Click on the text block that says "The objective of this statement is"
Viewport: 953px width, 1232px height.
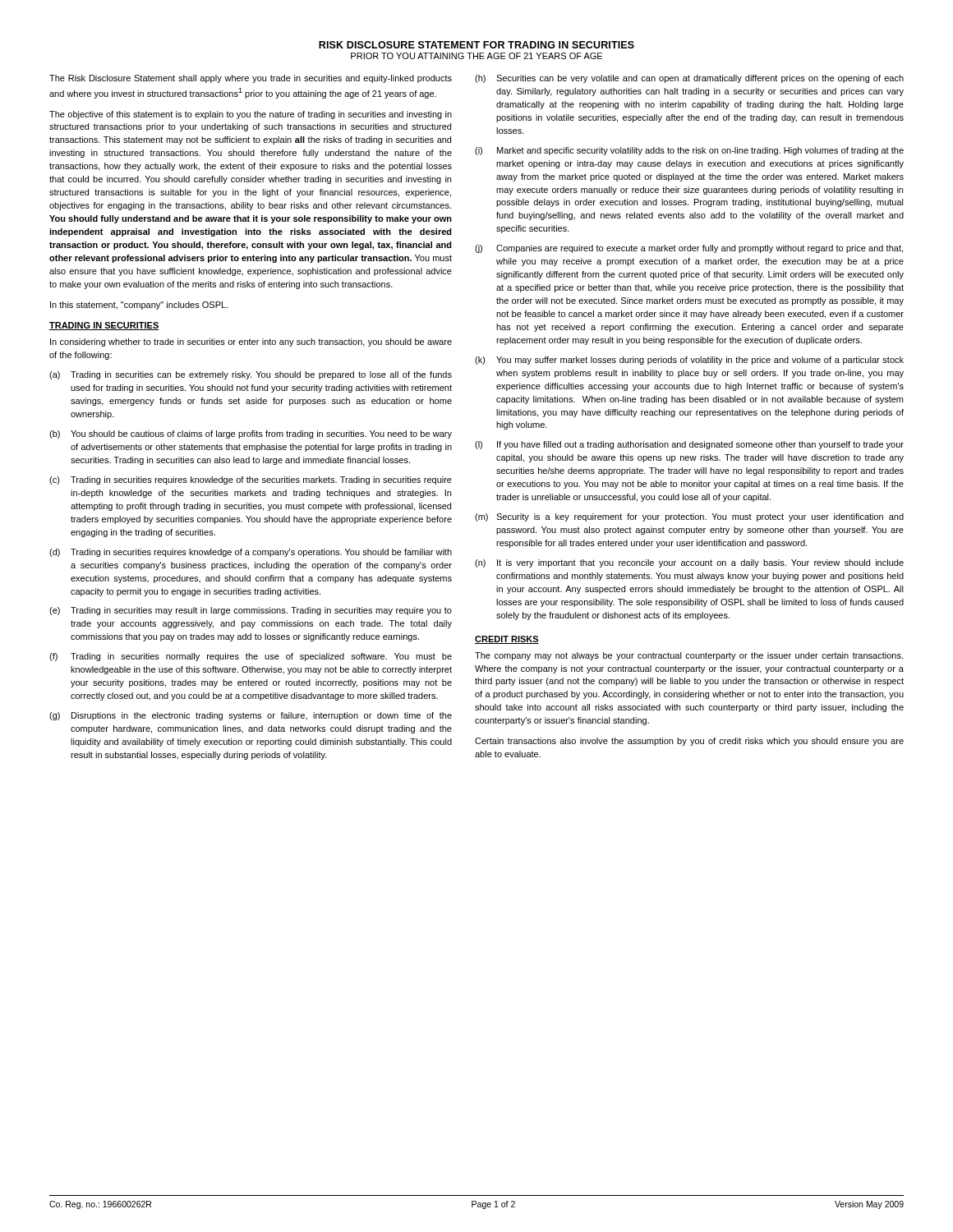click(251, 199)
